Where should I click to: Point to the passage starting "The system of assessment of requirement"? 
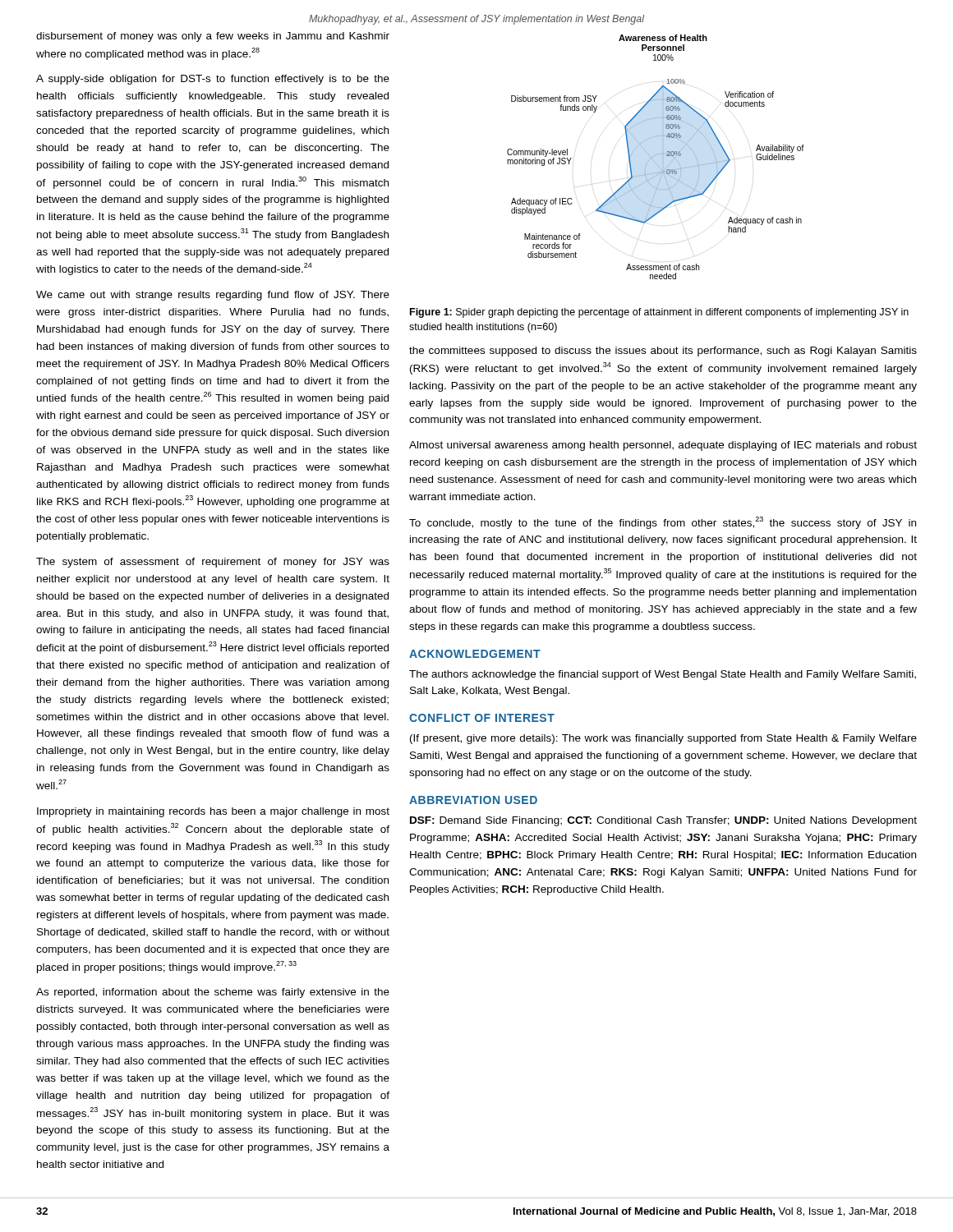213,674
